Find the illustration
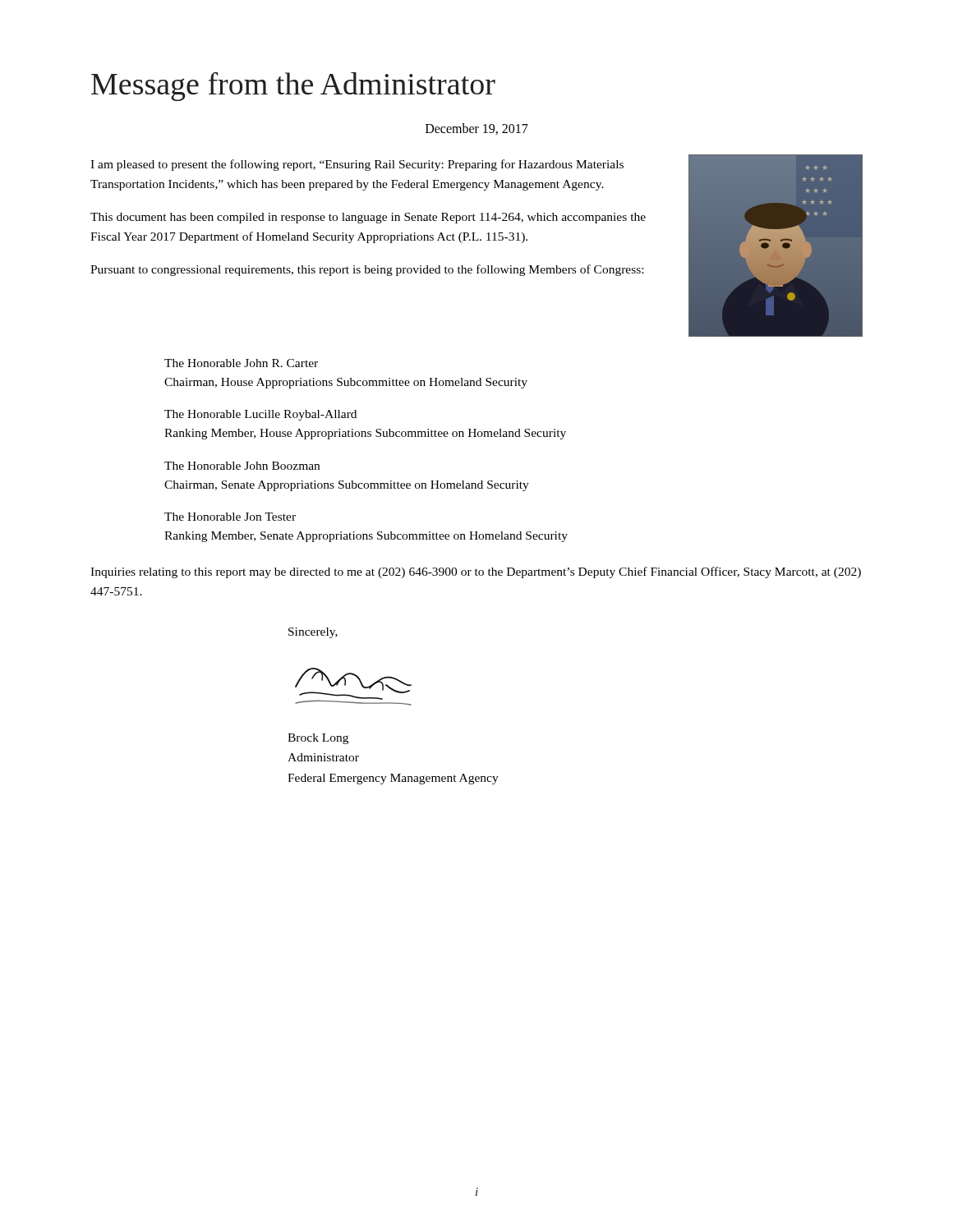This screenshot has width=953, height=1232. (x=575, y=680)
